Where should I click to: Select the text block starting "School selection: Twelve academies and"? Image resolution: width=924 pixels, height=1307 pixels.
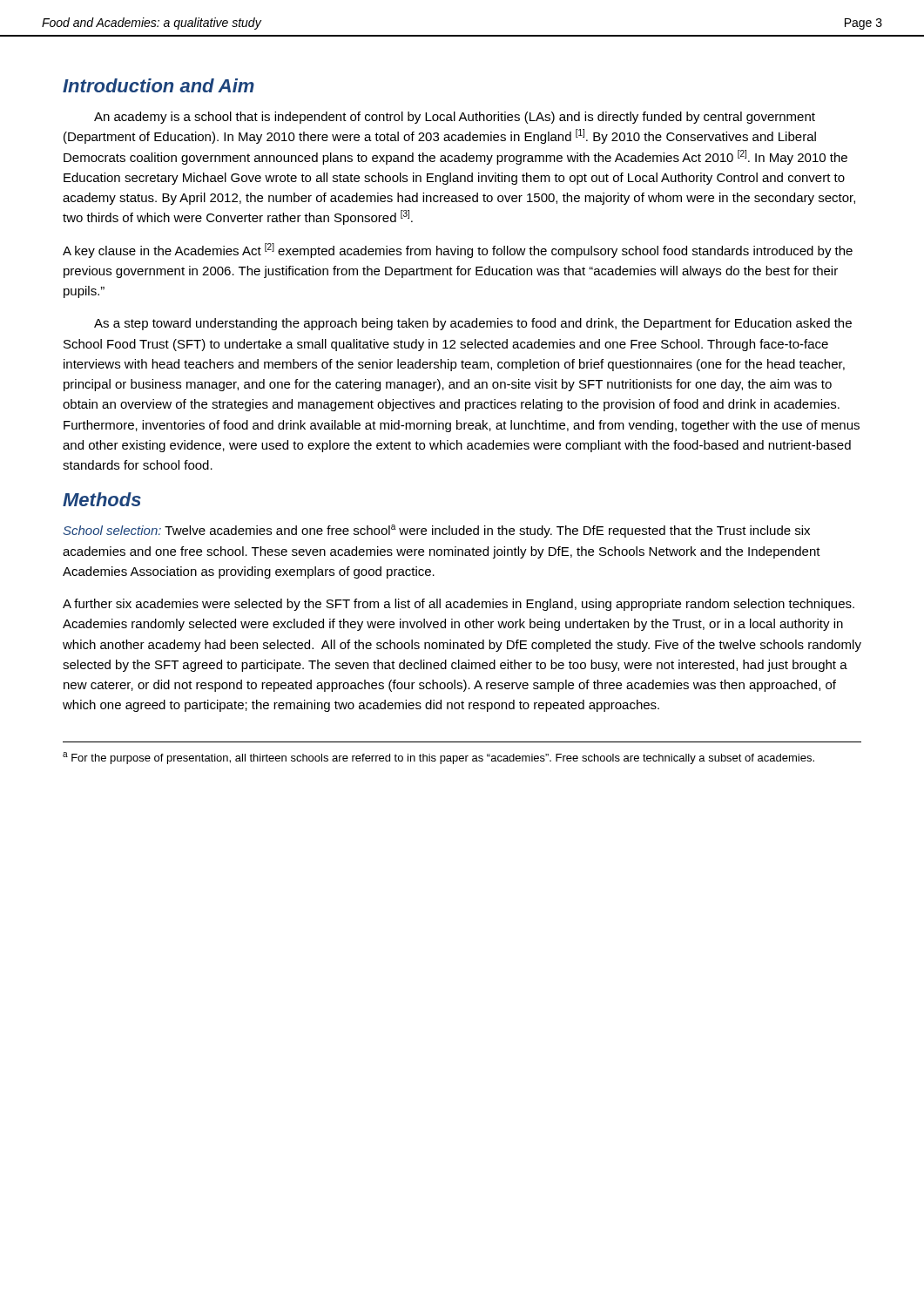point(462,551)
